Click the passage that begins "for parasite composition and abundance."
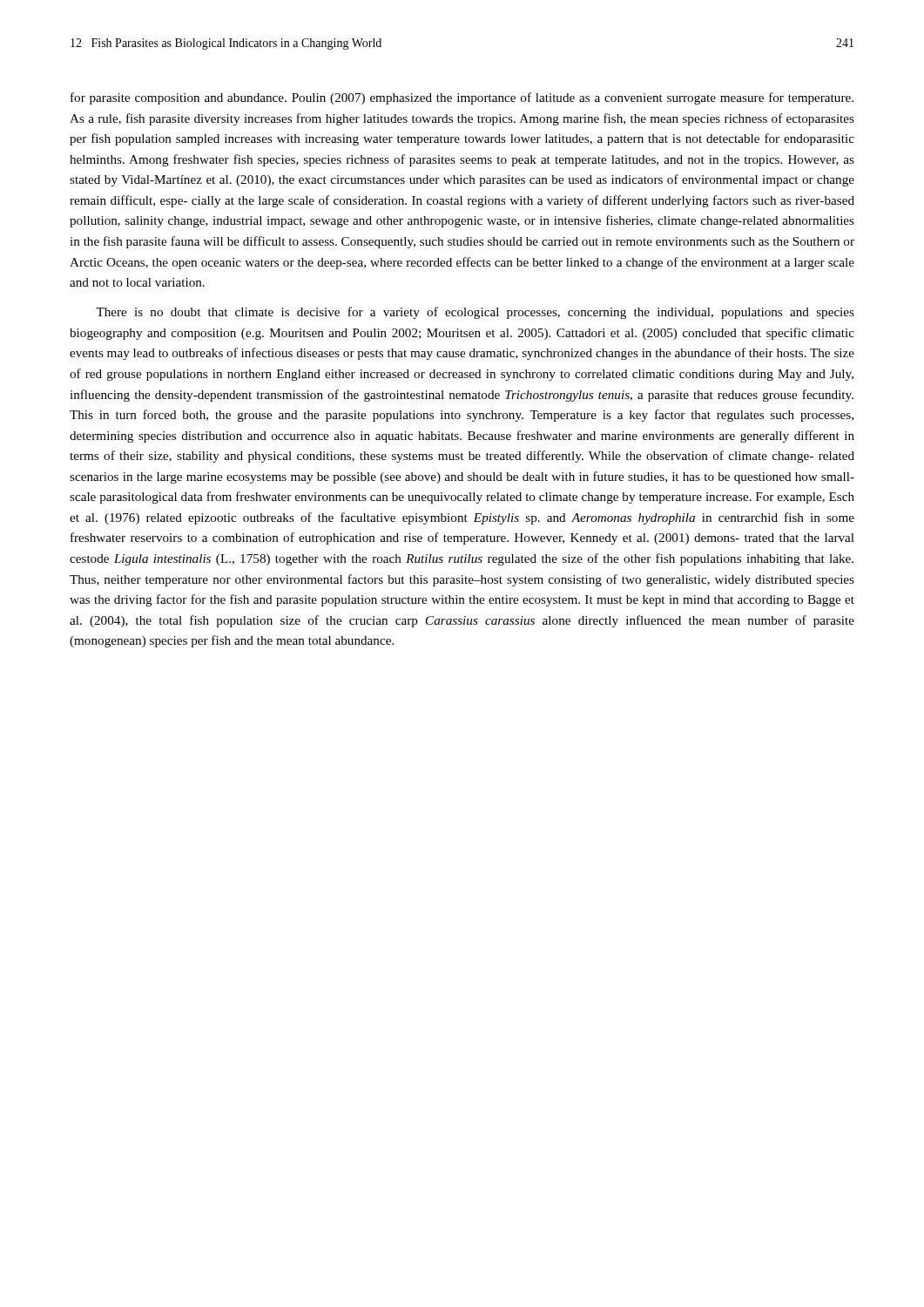This screenshot has width=924, height=1307. coord(462,190)
